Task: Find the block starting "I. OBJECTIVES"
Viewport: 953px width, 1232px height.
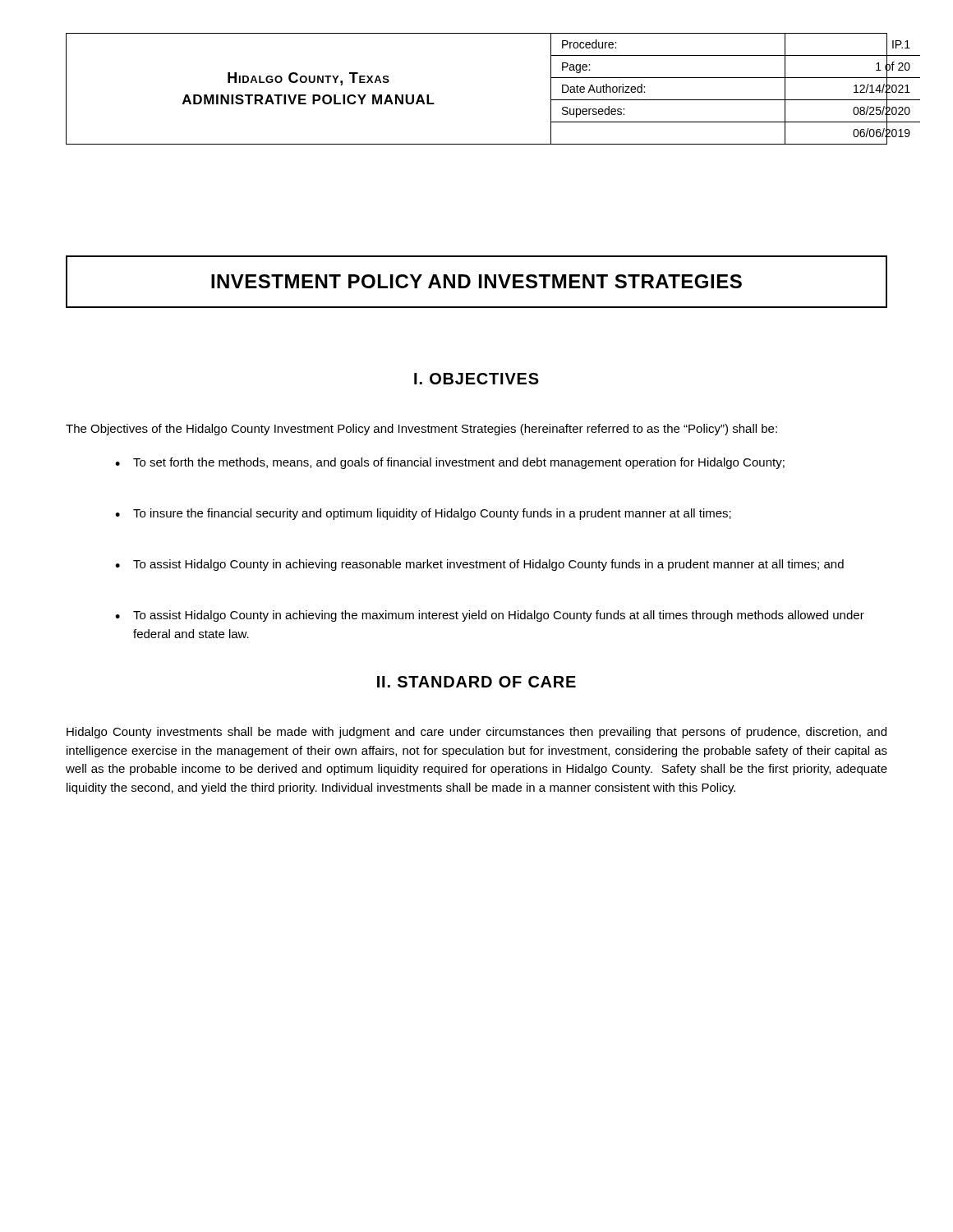Action: point(476,379)
